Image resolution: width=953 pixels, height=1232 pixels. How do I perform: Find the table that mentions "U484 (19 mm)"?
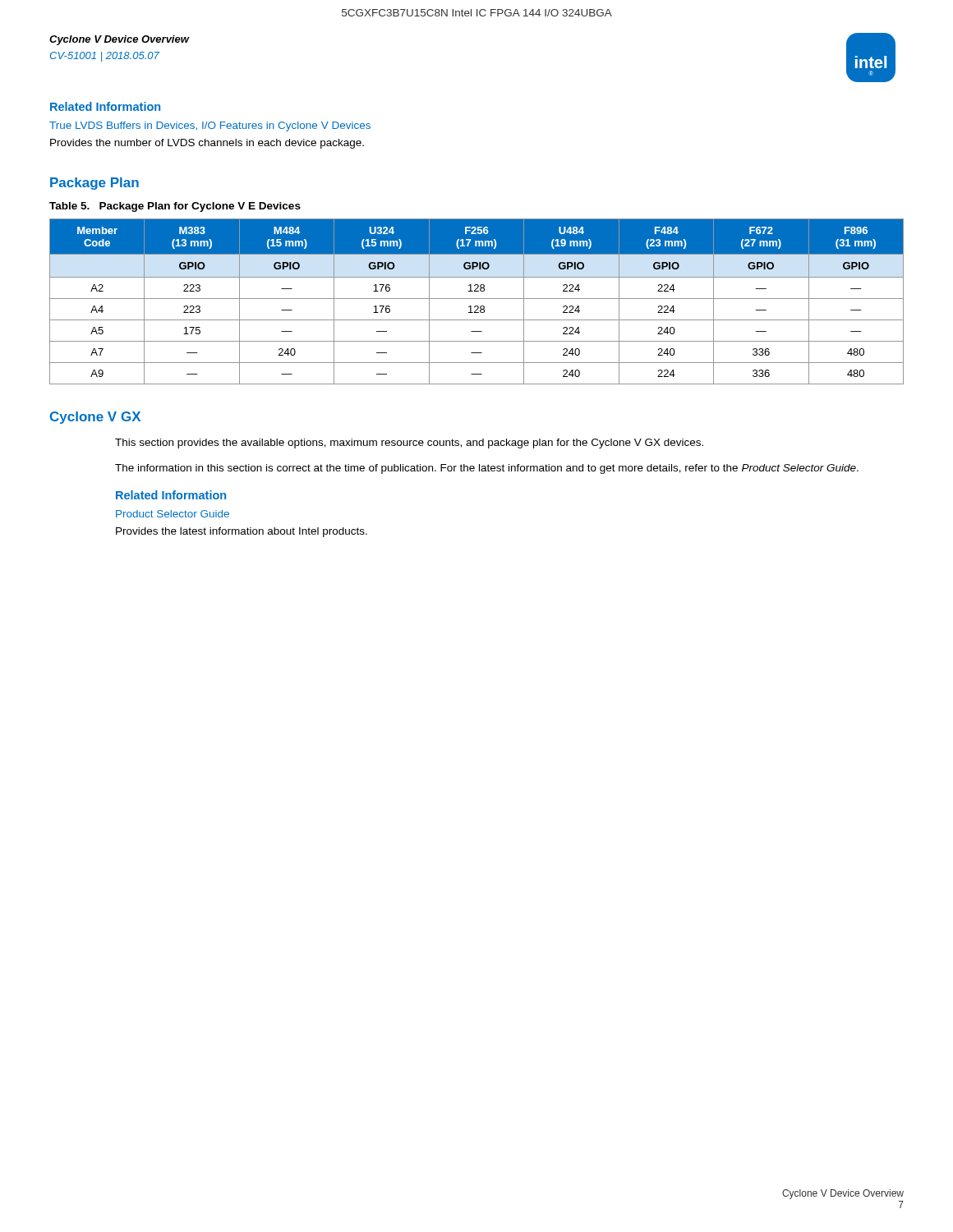tap(476, 301)
